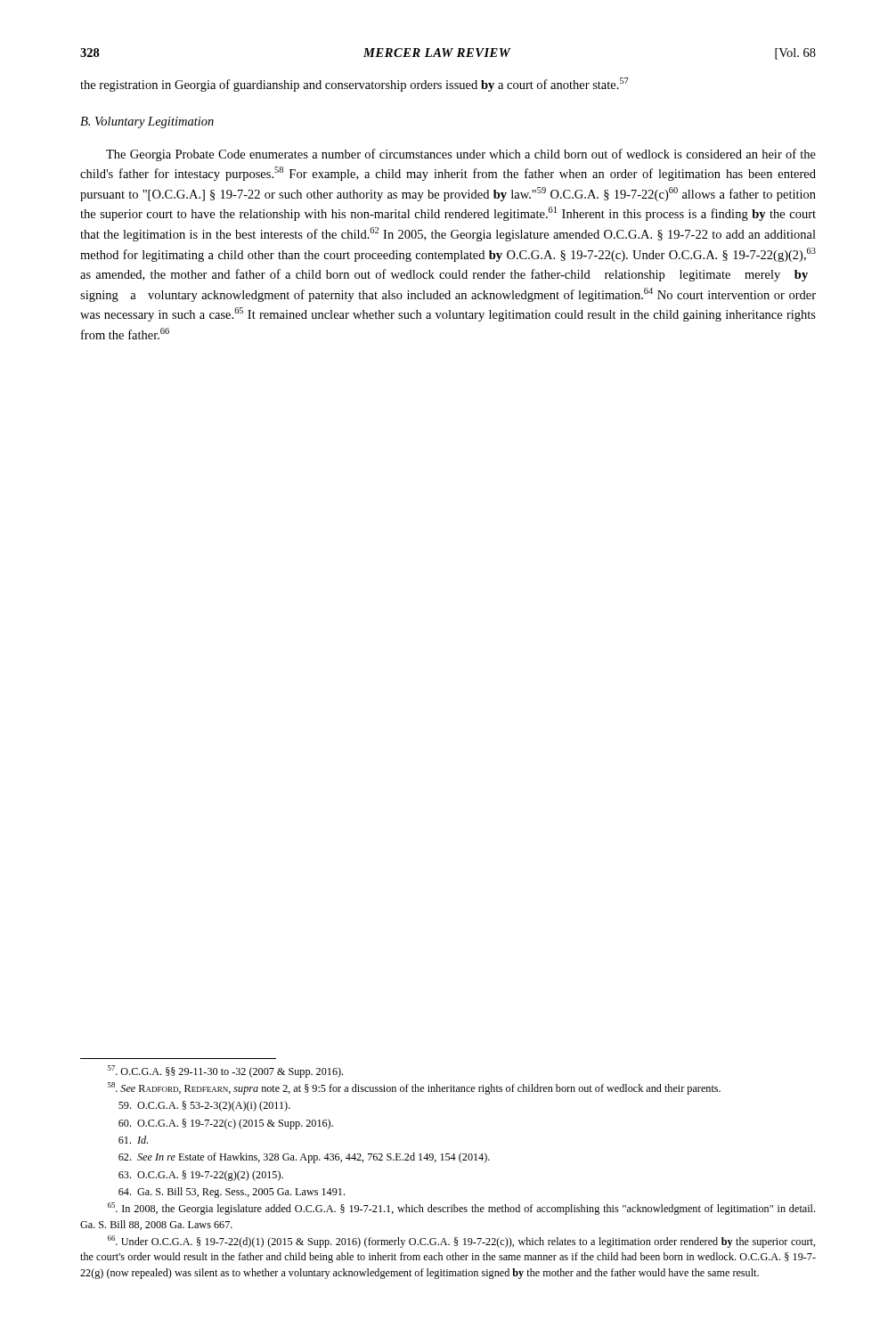Click on the text starting "See Radford, Redfearn, supra note 2, at §"
Image resolution: width=896 pixels, height=1336 pixels.
tap(448, 1089)
